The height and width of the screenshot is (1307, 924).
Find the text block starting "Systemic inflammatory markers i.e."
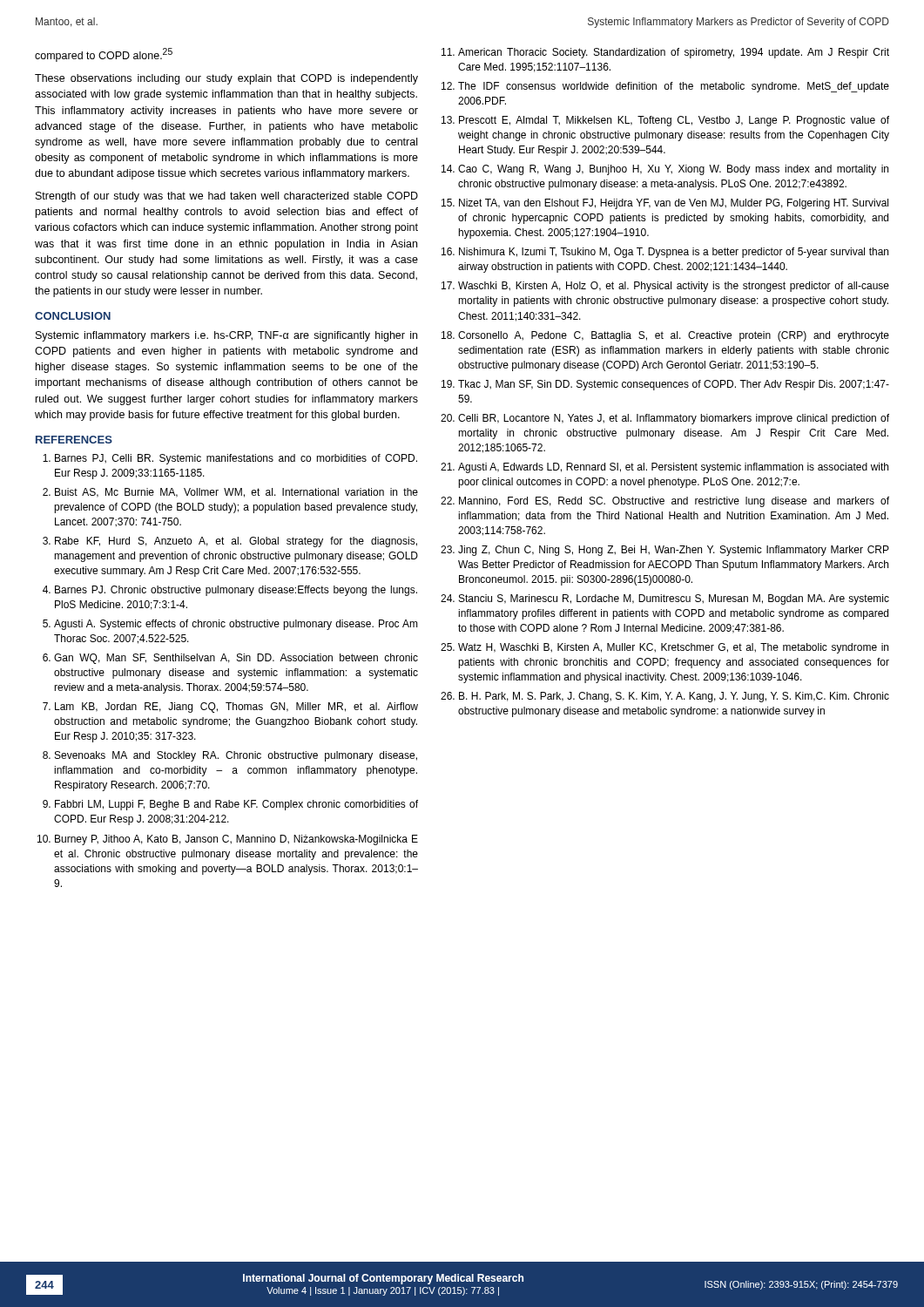pyautogui.click(x=226, y=375)
